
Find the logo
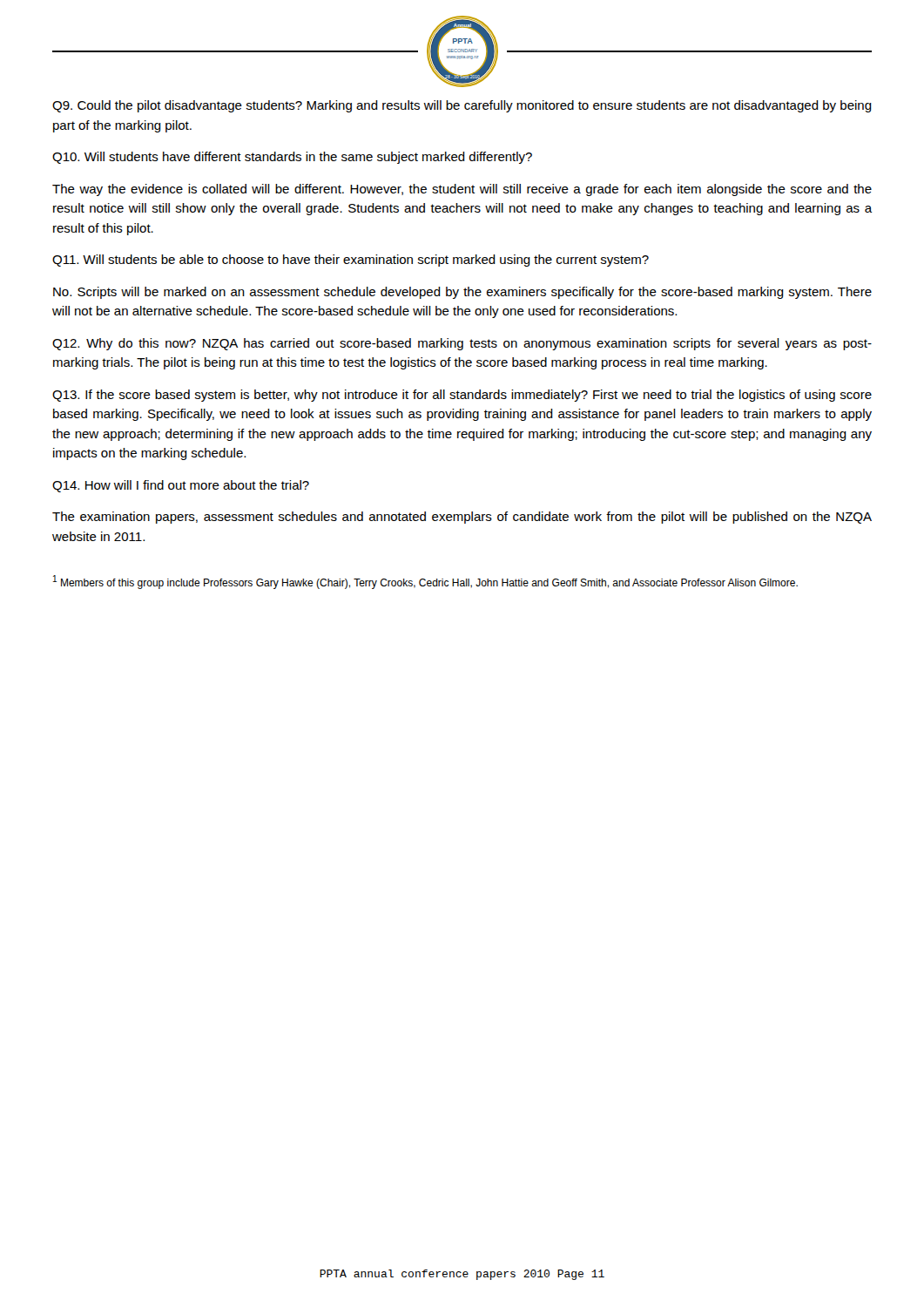pos(462,51)
